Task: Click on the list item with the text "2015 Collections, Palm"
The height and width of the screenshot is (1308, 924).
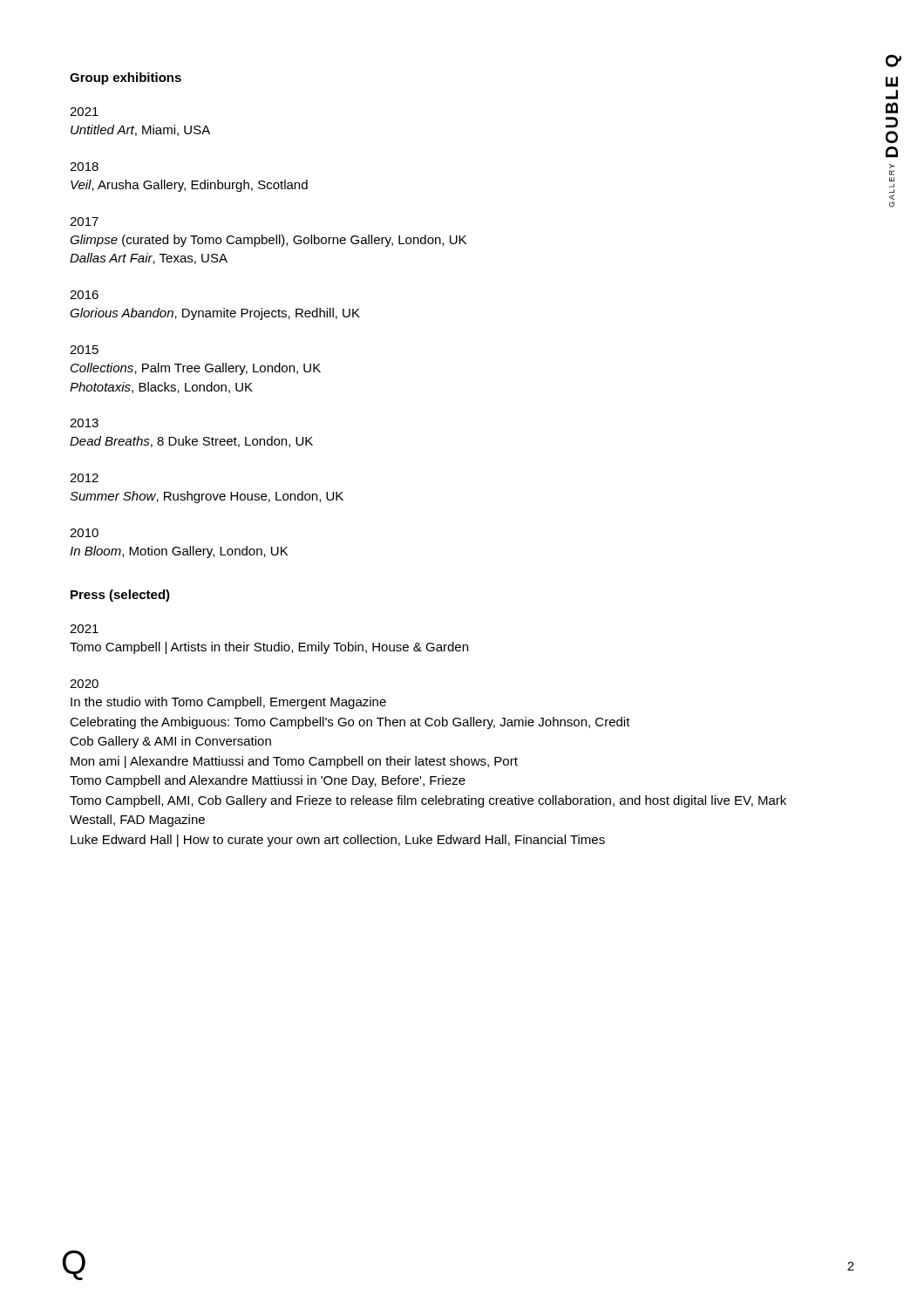Action: coord(84,350)
